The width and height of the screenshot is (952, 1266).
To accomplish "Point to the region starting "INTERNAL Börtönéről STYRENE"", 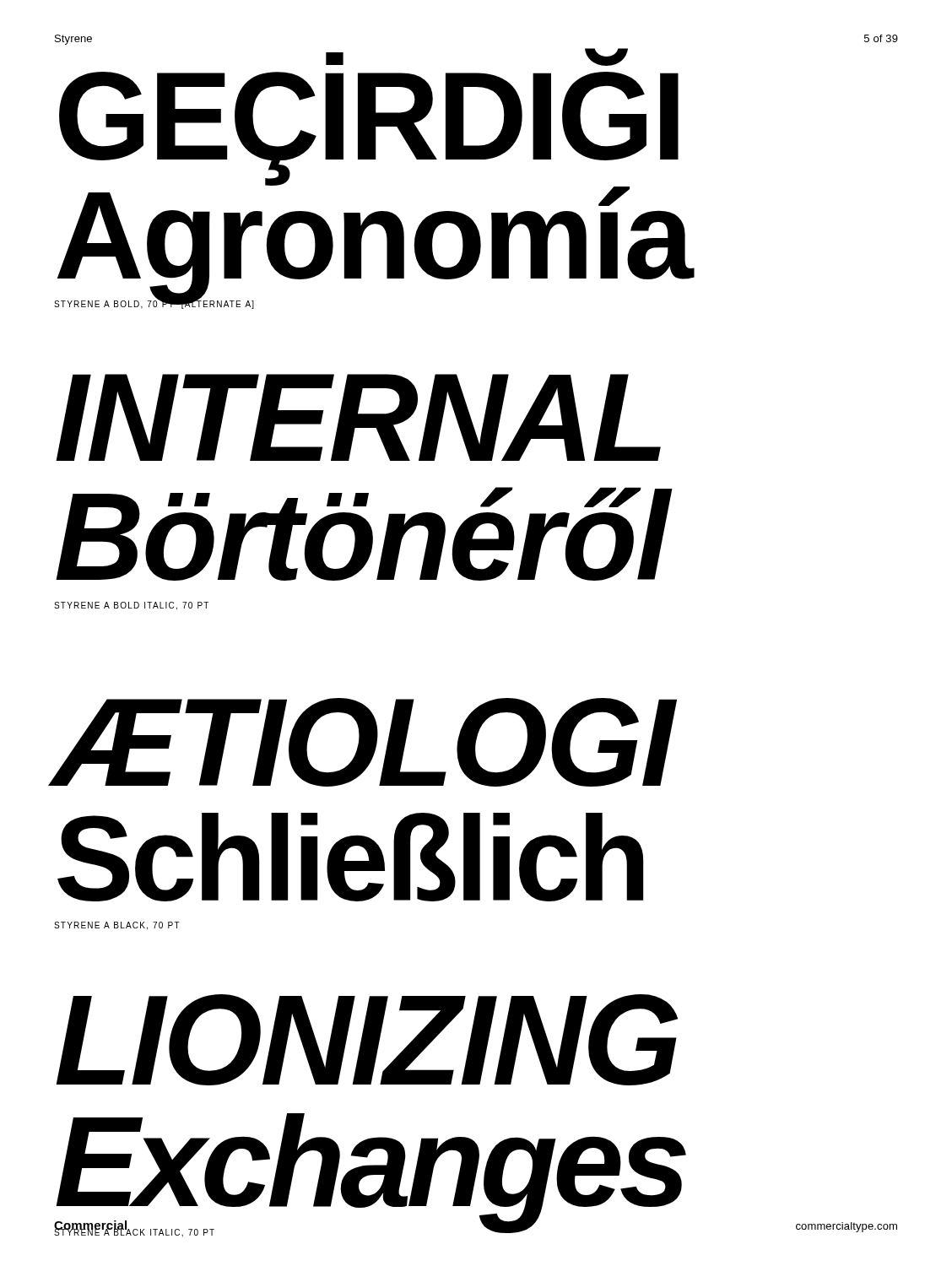I will point(476,484).
